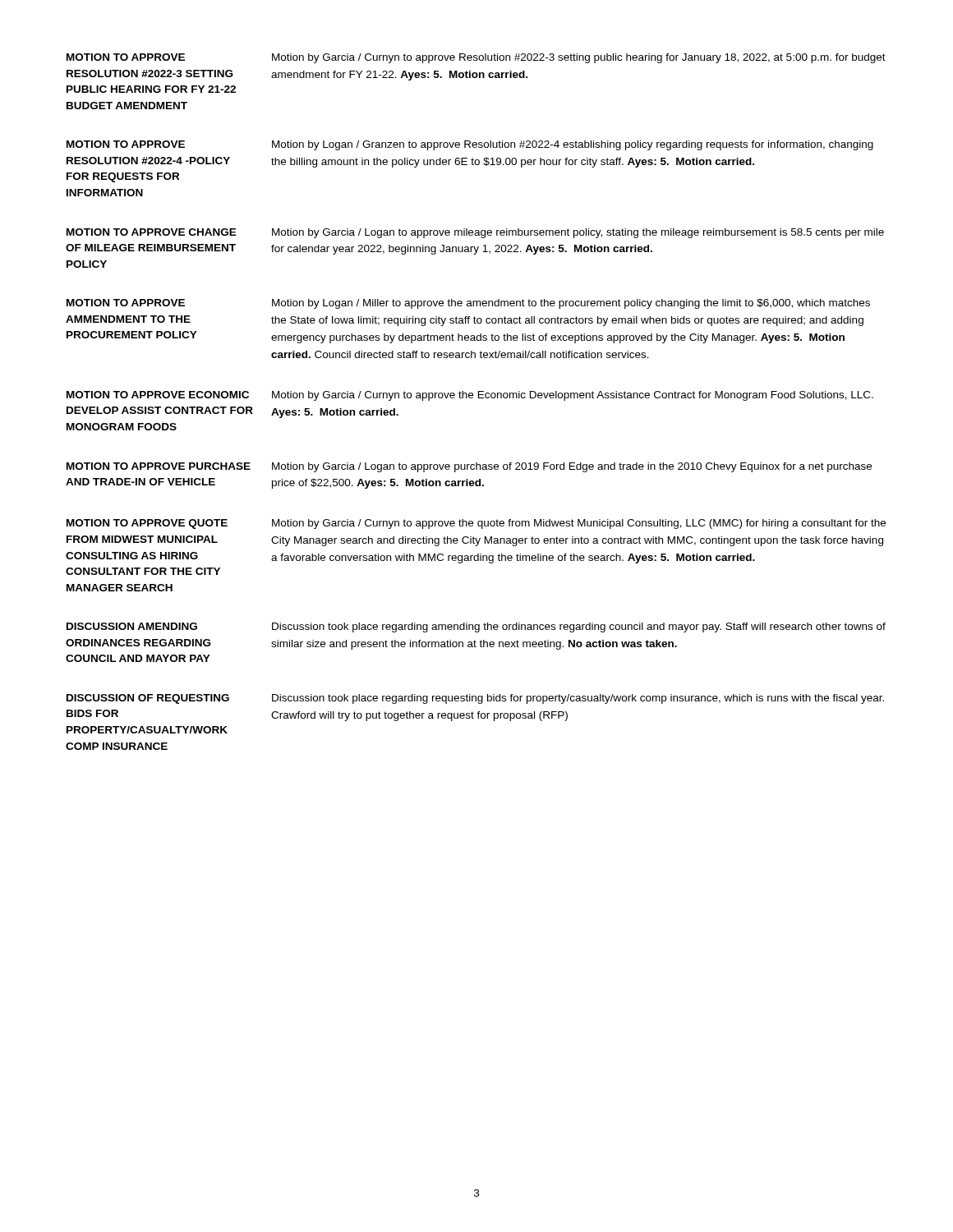Locate the text starting "Discussion took place regarding requesting bids"
The width and height of the screenshot is (953, 1232).
578,706
